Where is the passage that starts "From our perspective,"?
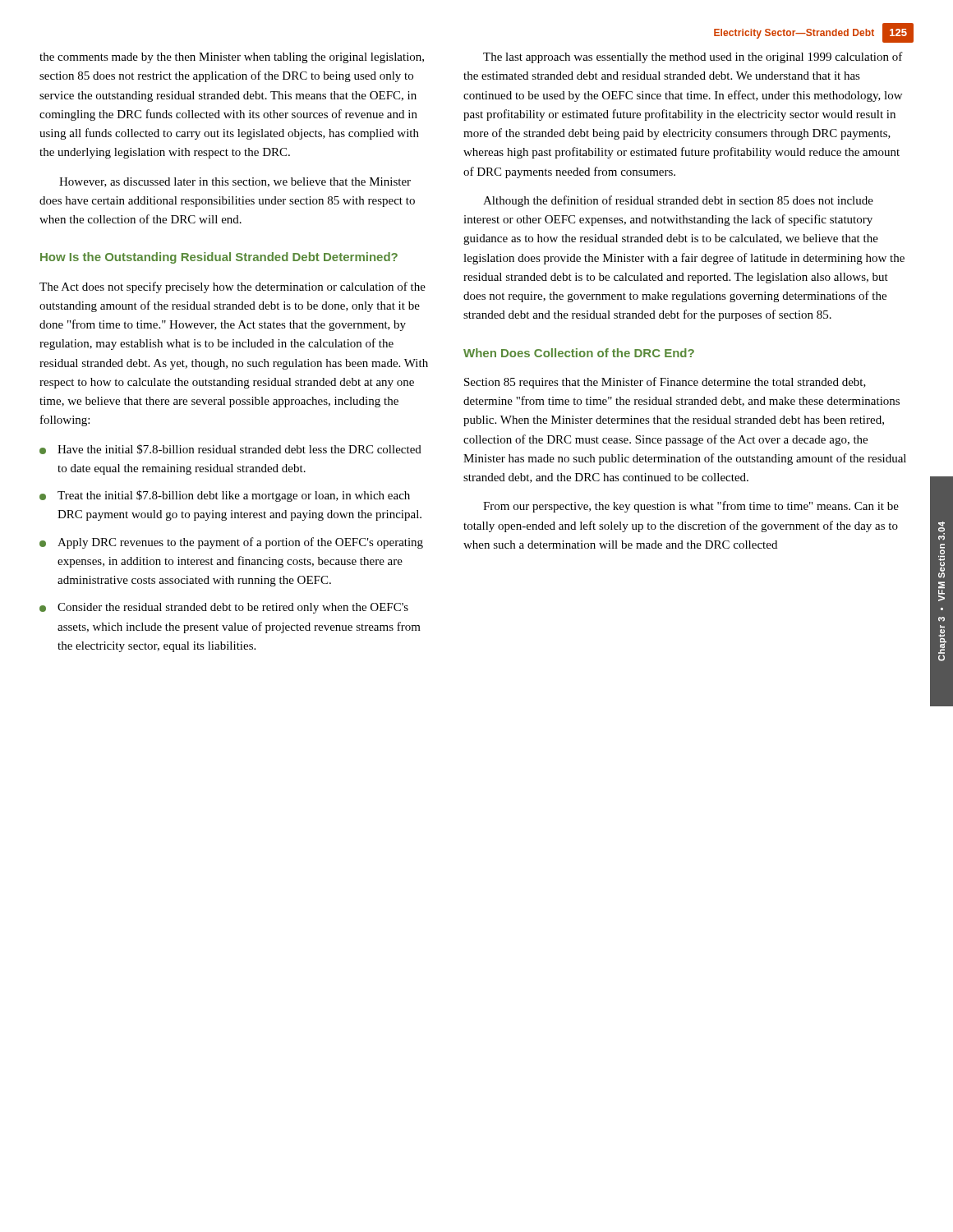 [681, 525]
